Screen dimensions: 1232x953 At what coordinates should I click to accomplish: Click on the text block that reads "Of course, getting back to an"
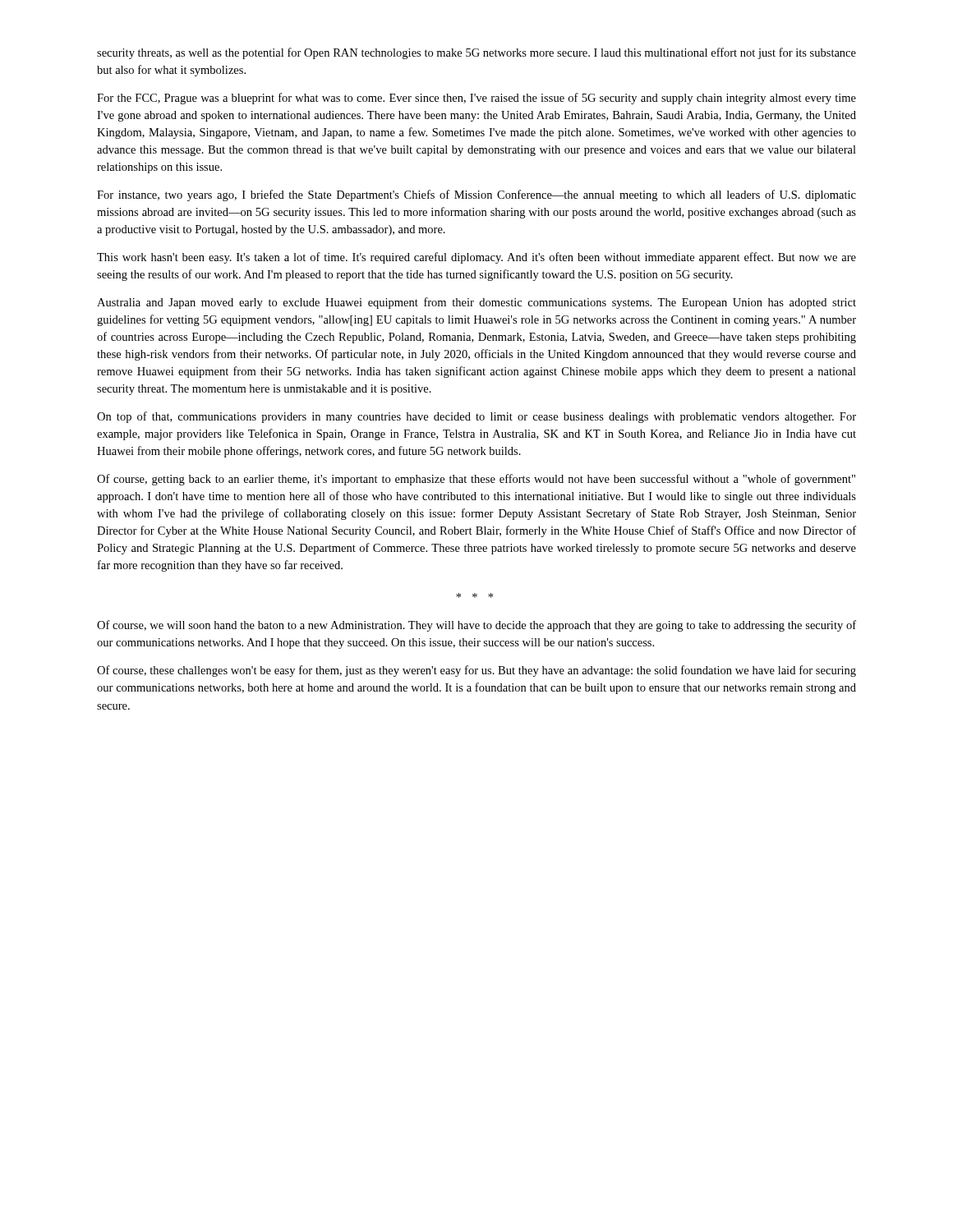point(476,523)
